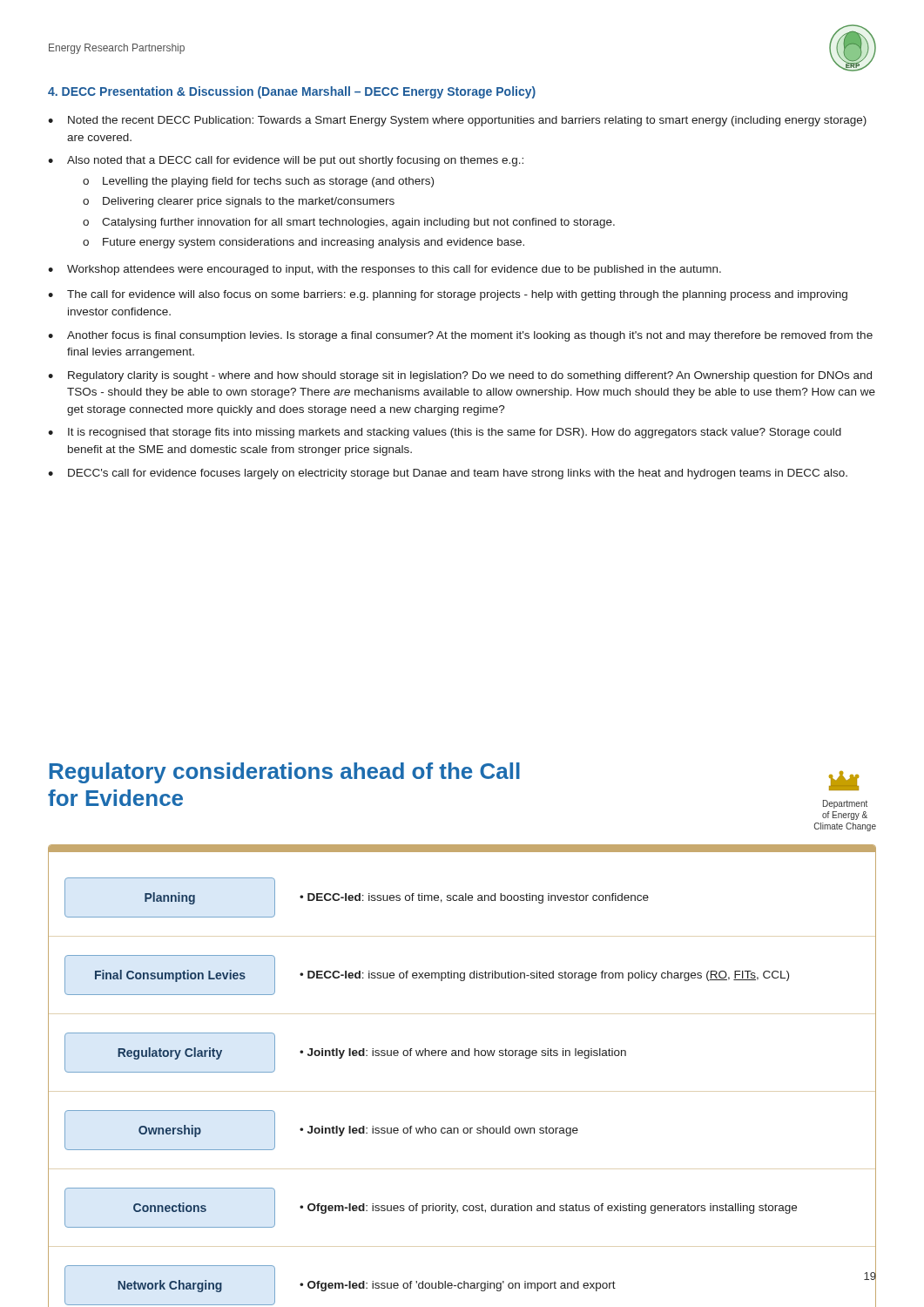The image size is (924, 1307).
Task: Where is the passage that starts "• Regulatory clarity is sought -"?
Action: [462, 392]
